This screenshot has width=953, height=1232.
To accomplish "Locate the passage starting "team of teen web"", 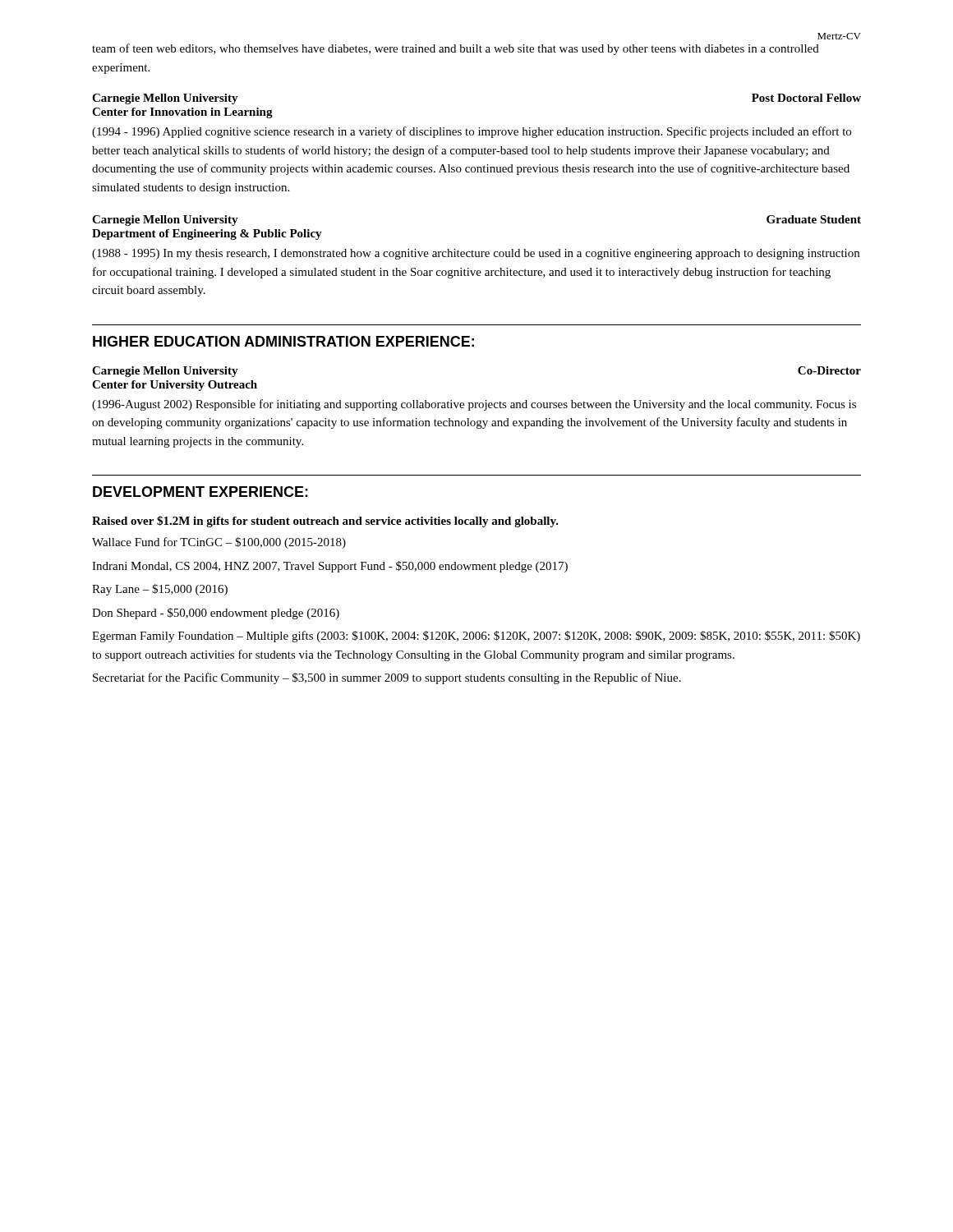I will click(x=455, y=58).
